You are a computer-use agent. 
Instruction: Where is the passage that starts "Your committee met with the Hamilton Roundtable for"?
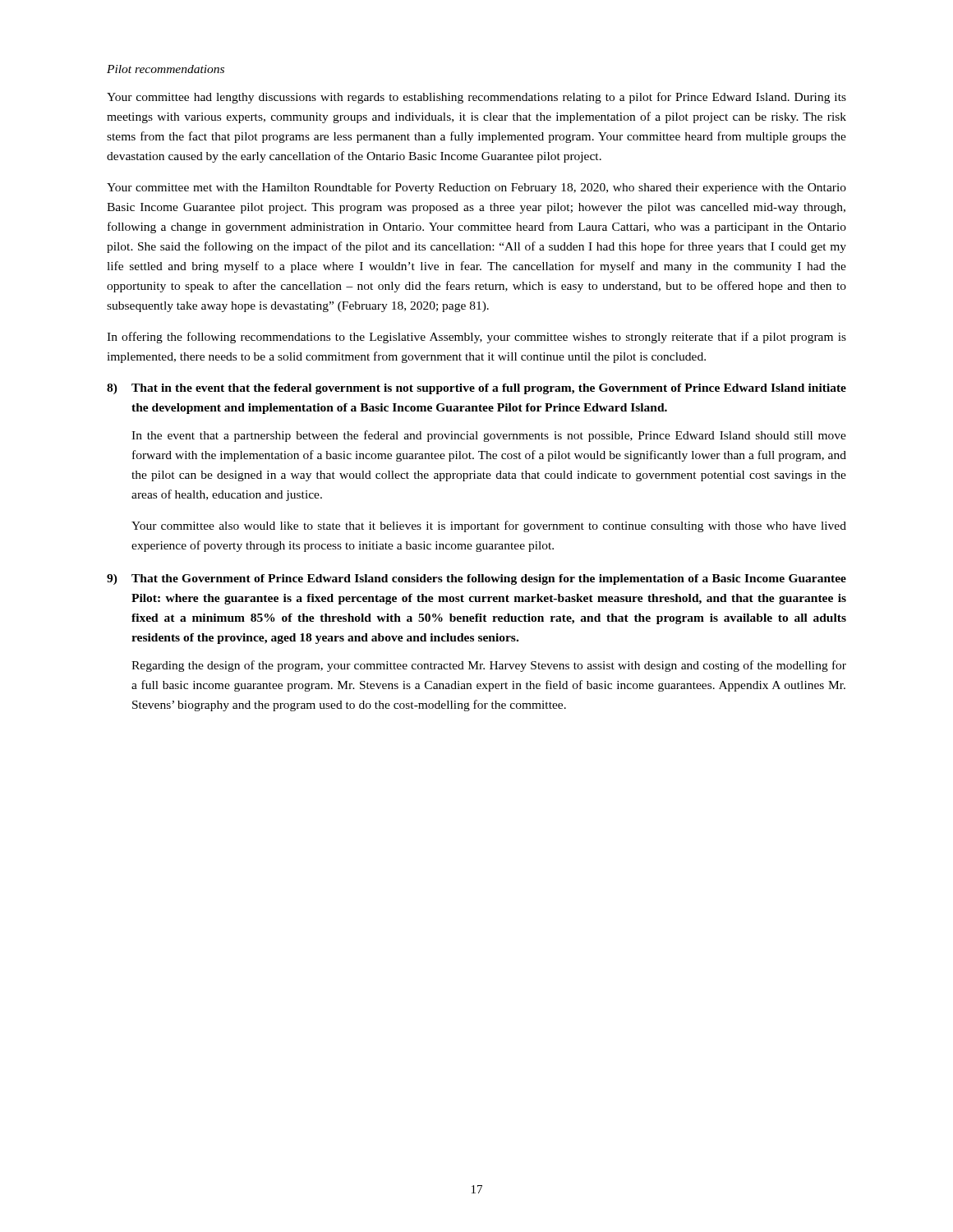click(476, 246)
